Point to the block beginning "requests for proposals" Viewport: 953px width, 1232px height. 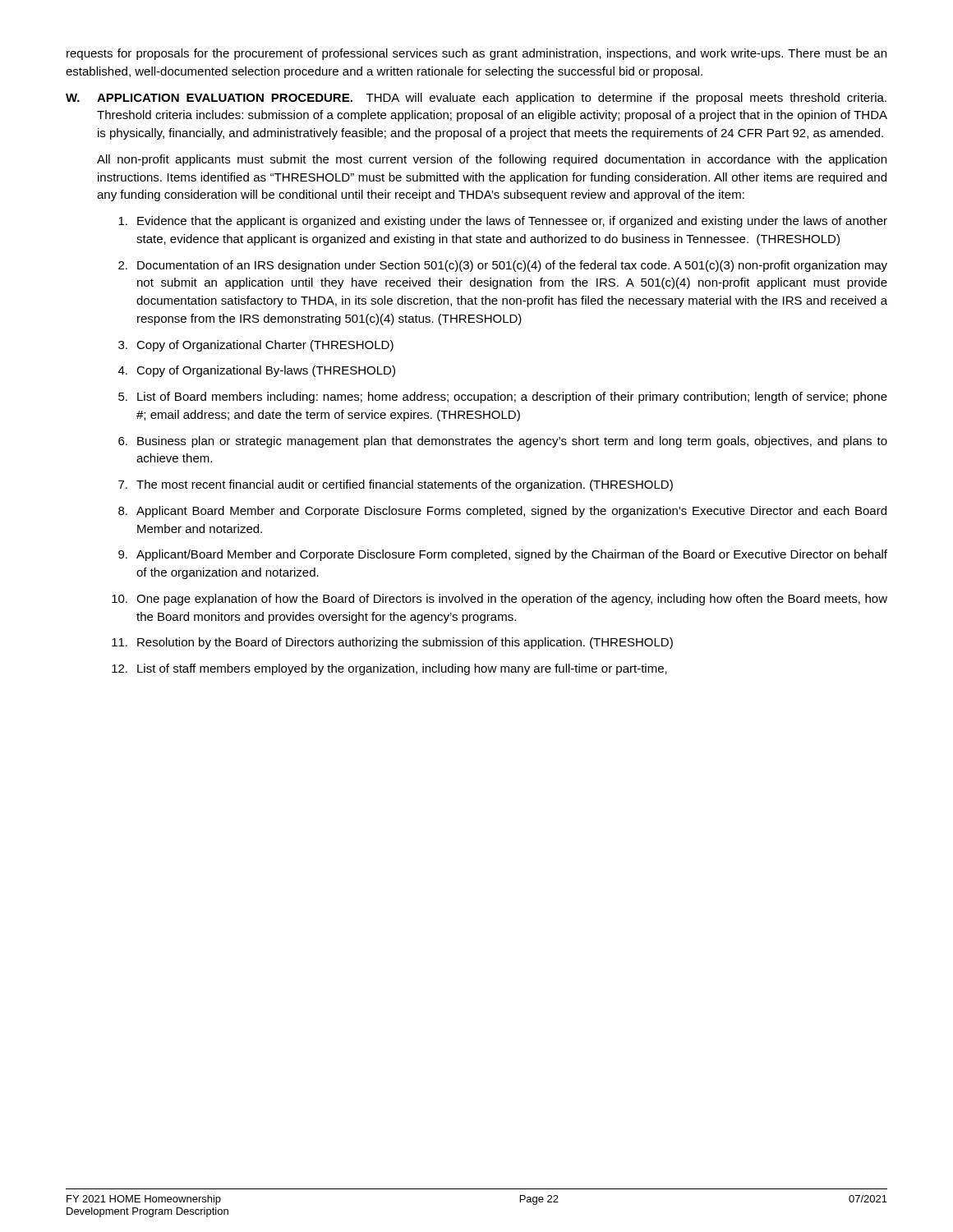(476, 62)
